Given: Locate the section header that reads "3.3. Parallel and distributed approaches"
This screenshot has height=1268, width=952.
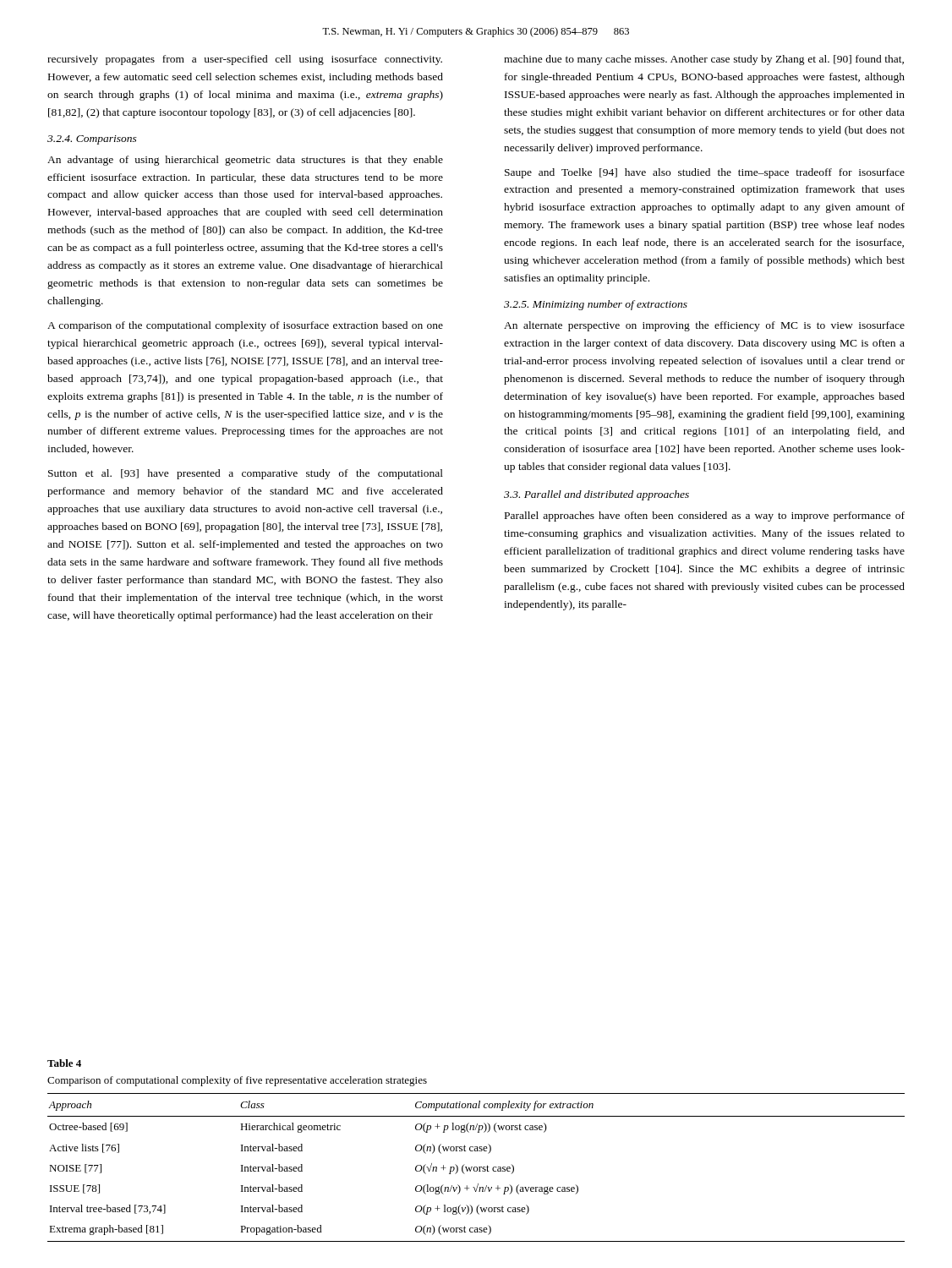Looking at the screenshot, I should [x=597, y=494].
